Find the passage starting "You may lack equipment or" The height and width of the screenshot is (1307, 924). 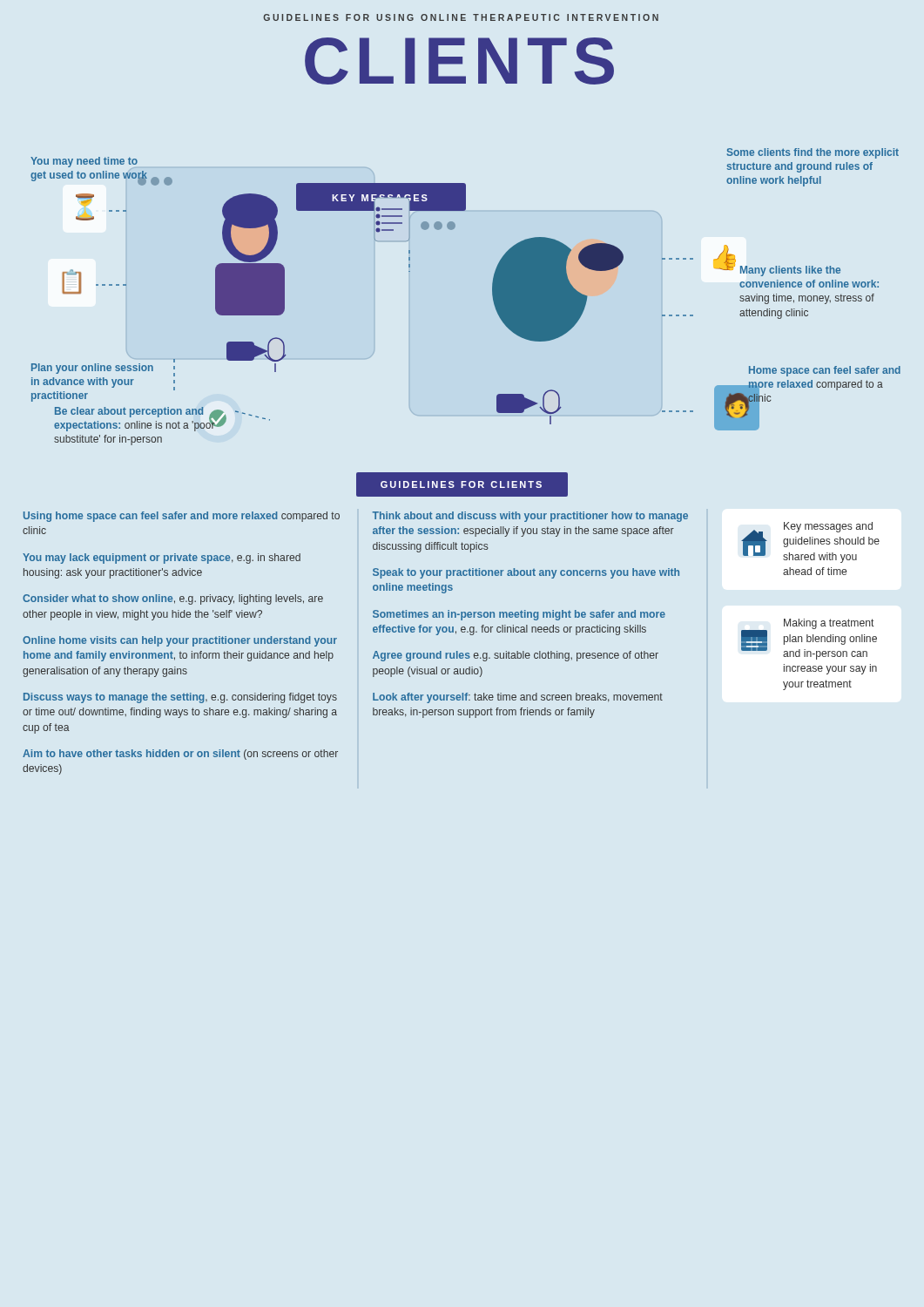click(162, 565)
